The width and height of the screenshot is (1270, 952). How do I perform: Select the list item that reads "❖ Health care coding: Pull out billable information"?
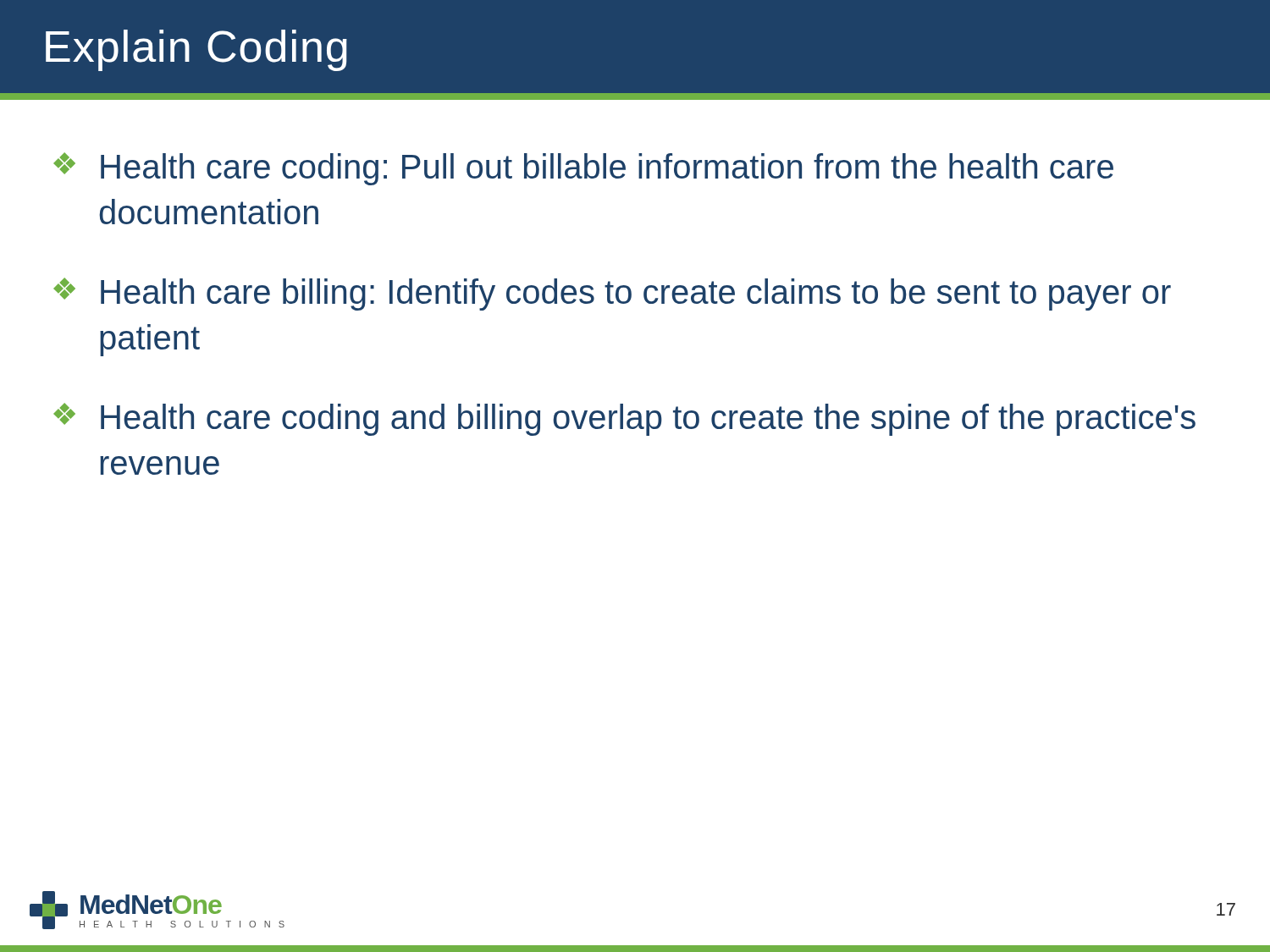(635, 190)
